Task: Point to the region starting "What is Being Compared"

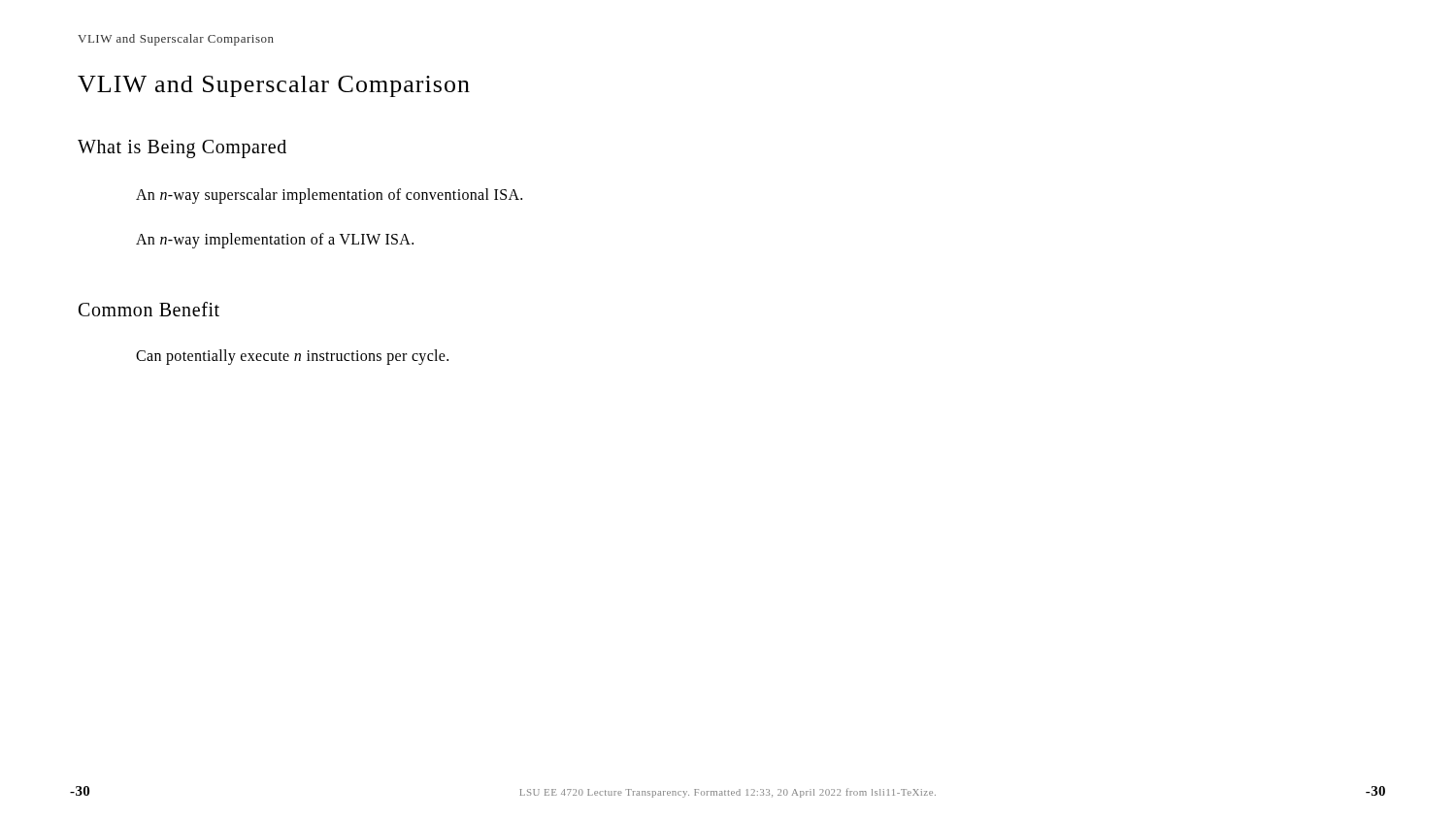Action: click(182, 147)
